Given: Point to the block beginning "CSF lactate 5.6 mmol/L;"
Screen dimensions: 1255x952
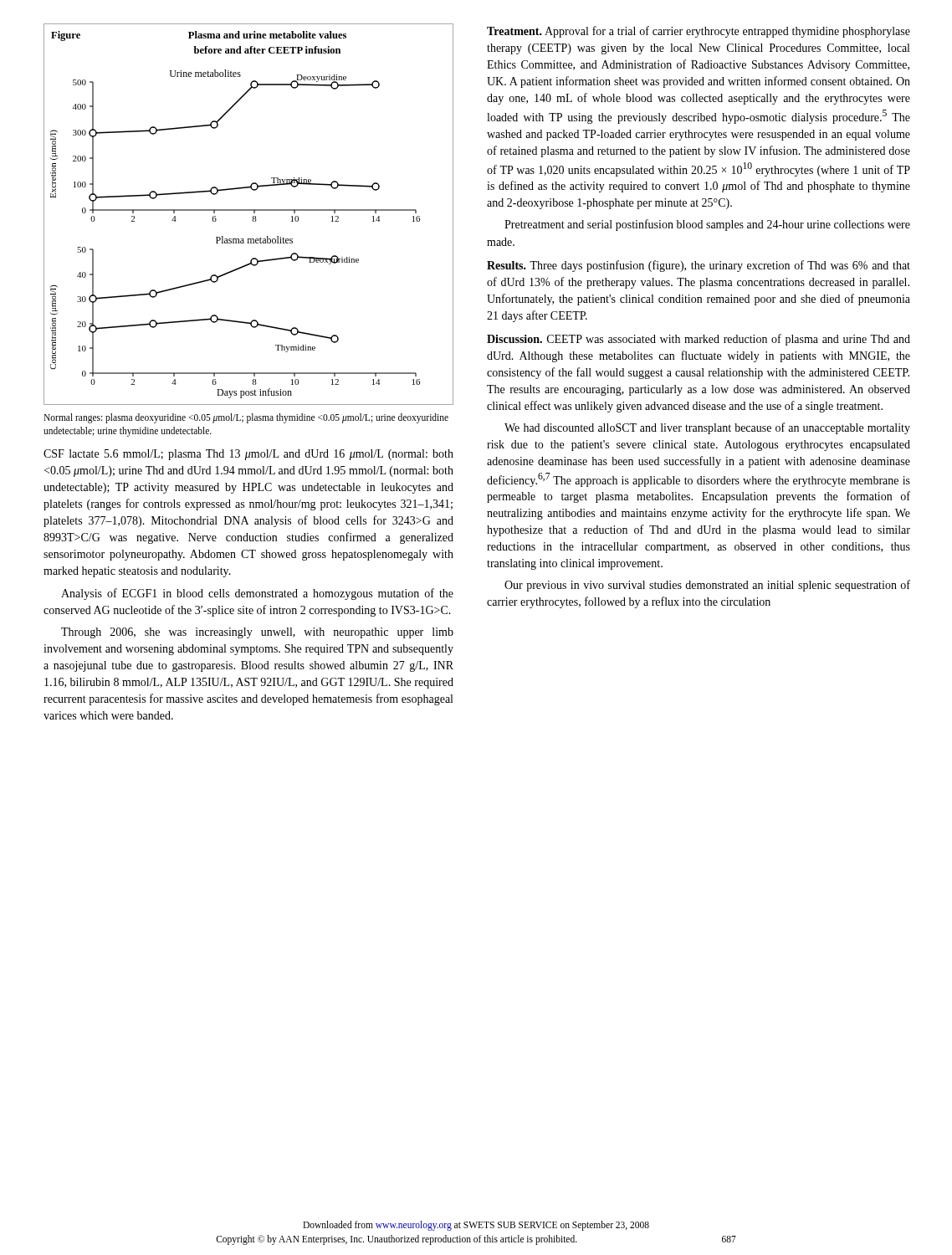Looking at the screenshot, I should (x=248, y=585).
